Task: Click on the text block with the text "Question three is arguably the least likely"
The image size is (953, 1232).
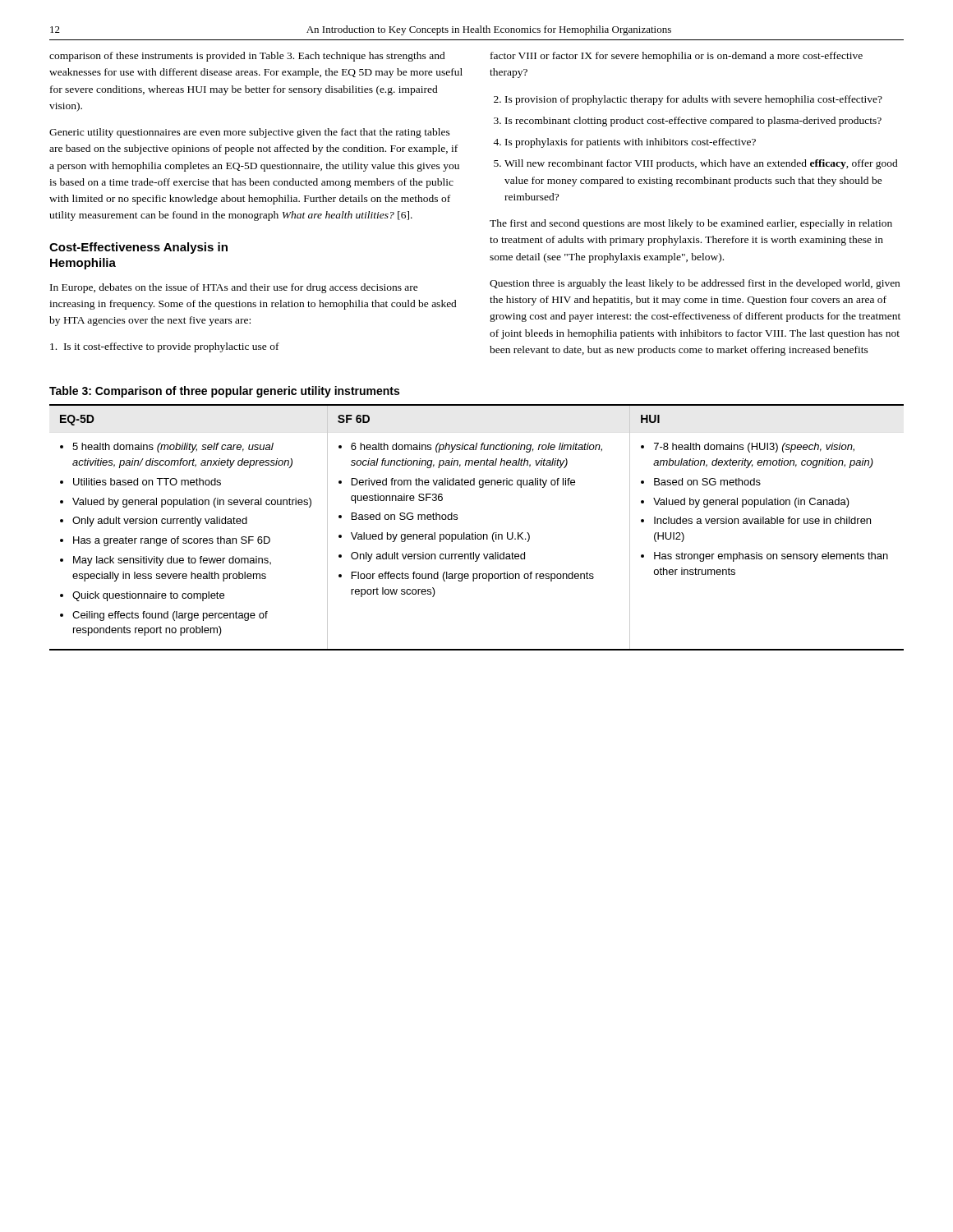Action: 697,317
